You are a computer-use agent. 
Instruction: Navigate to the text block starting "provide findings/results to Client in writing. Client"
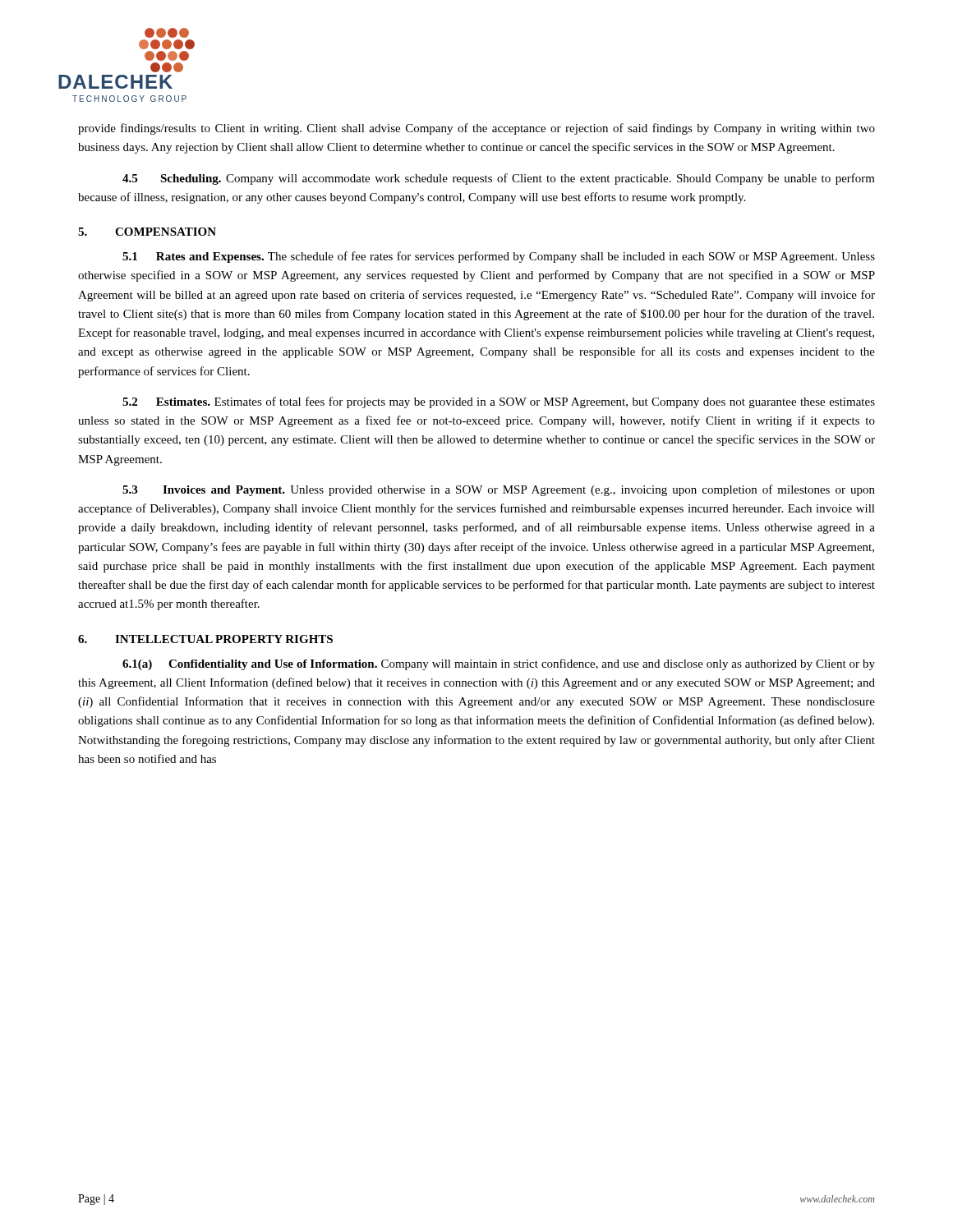click(x=476, y=138)
